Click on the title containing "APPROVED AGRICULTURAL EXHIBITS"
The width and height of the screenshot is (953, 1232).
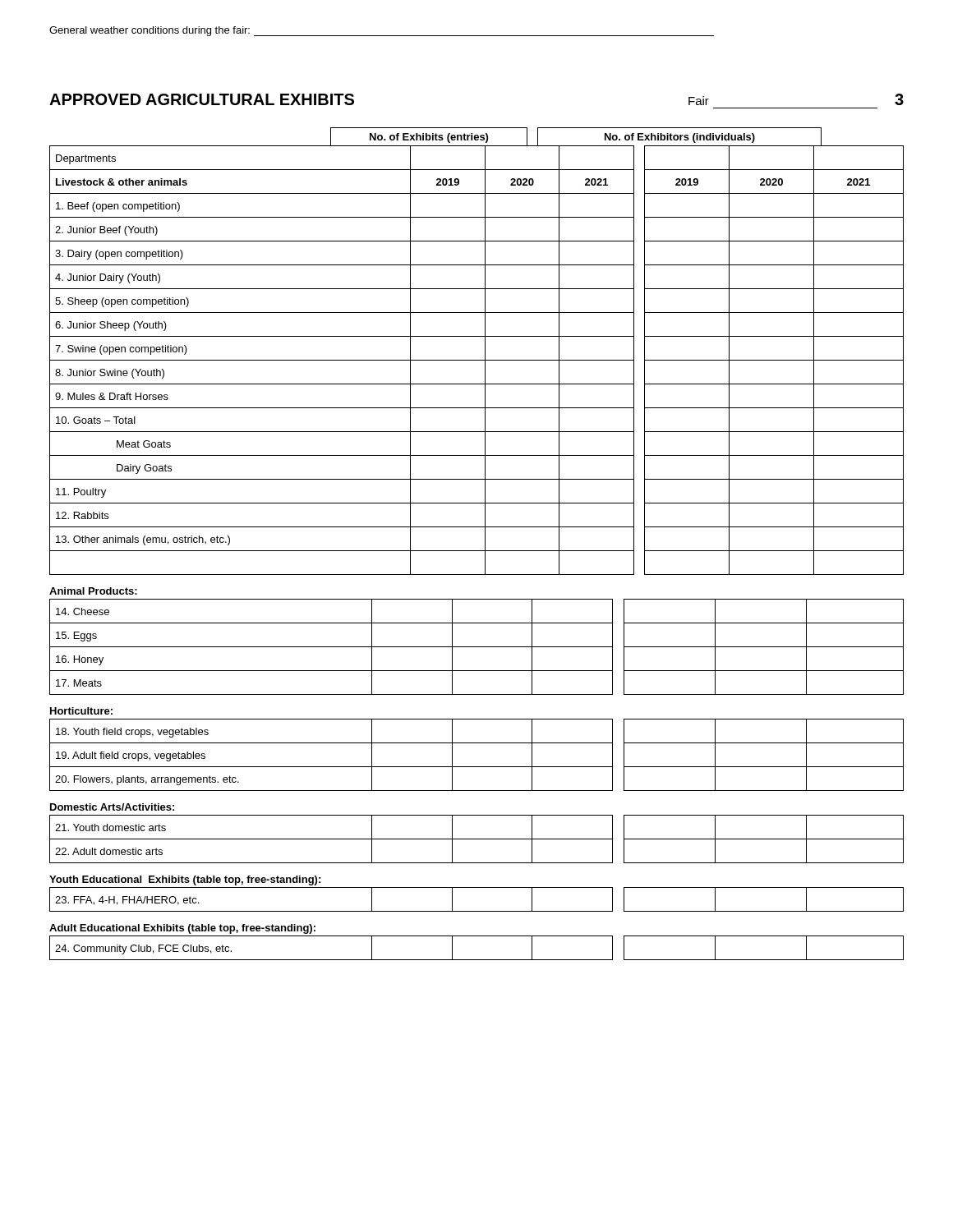click(x=202, y=99)
